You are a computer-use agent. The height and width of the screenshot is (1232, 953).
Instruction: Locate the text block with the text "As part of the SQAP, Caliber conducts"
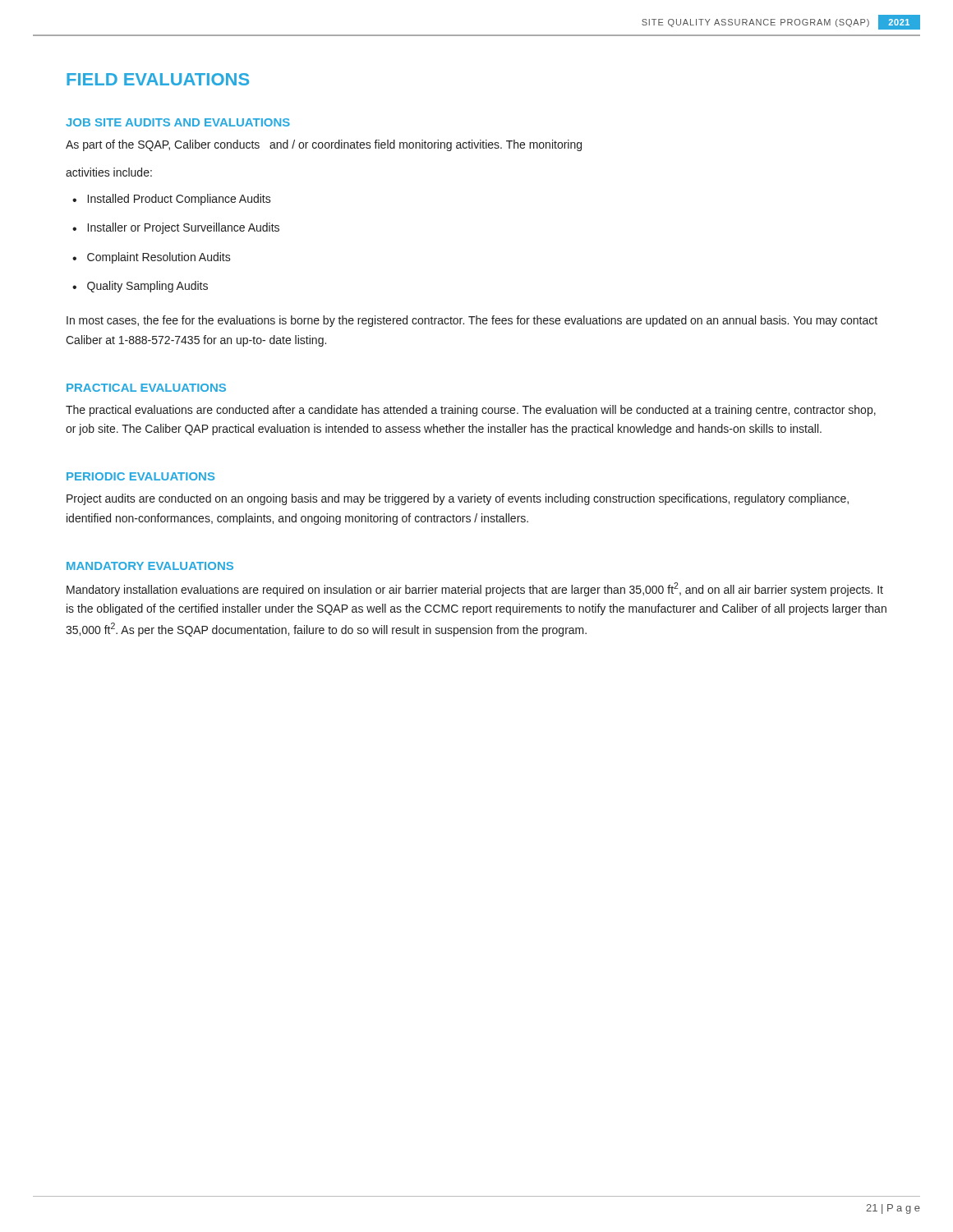coord(324,145)
